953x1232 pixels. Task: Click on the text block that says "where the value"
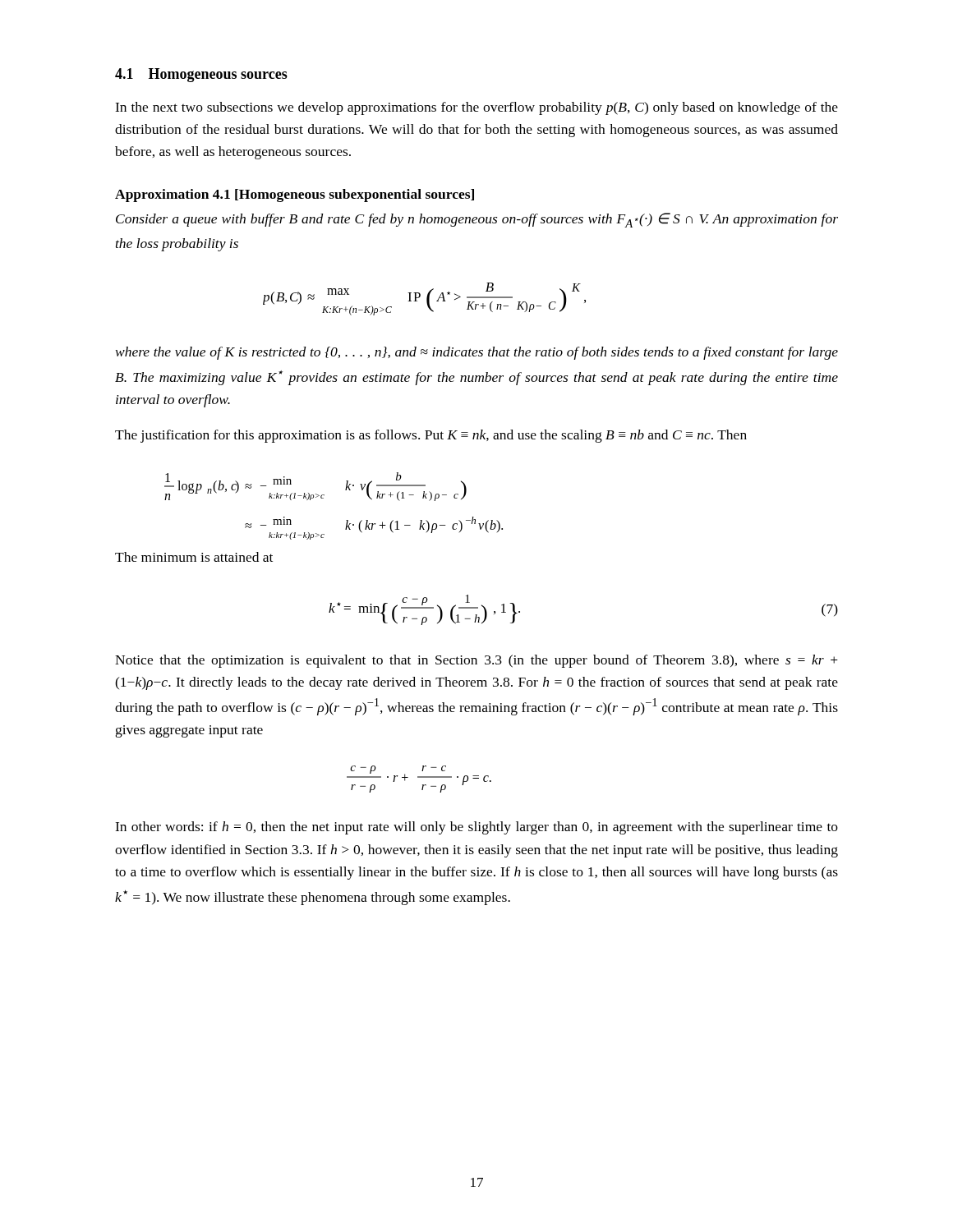(x=476, y=375)
